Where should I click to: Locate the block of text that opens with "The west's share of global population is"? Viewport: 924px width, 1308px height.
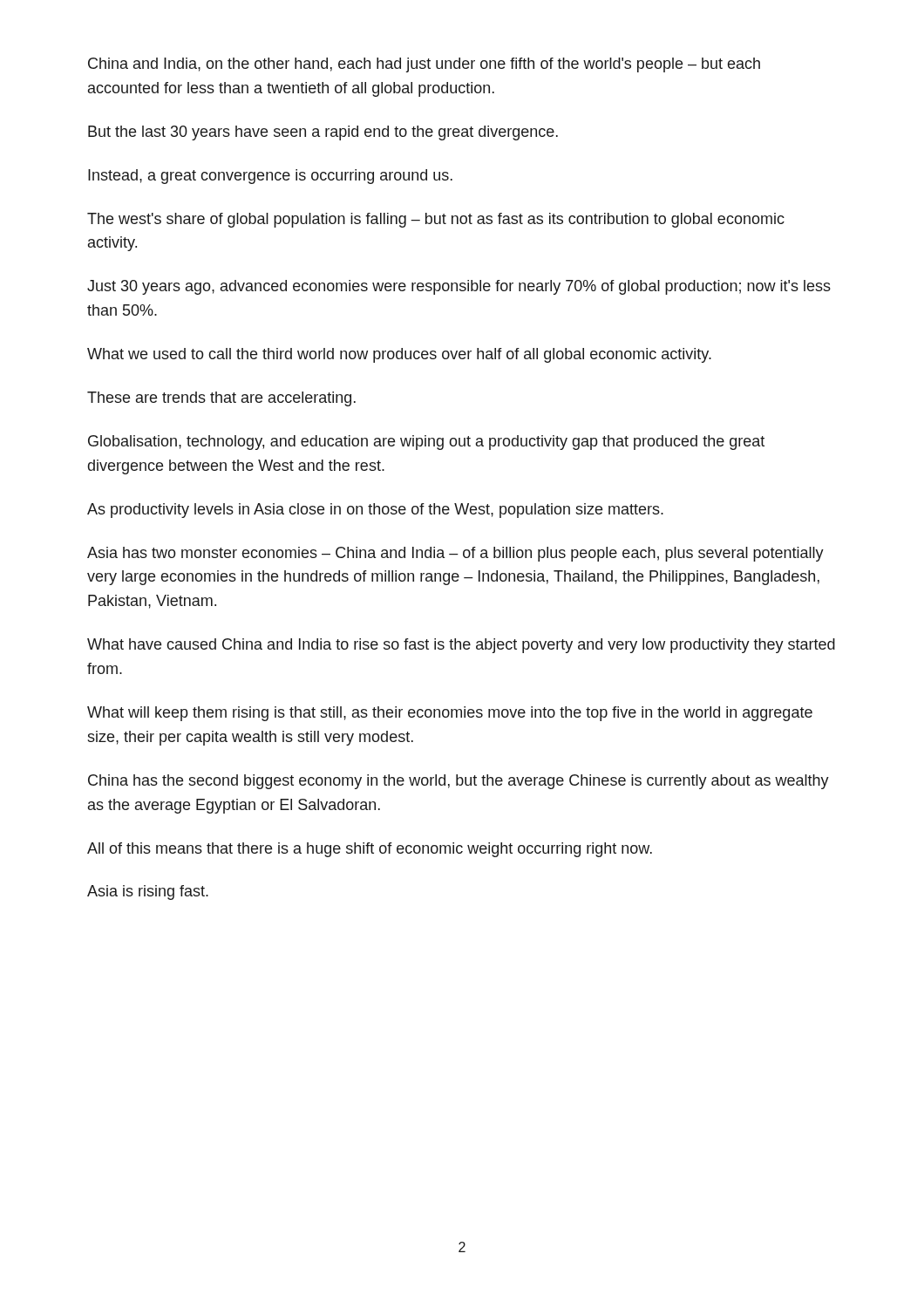[x=436, y=231]
